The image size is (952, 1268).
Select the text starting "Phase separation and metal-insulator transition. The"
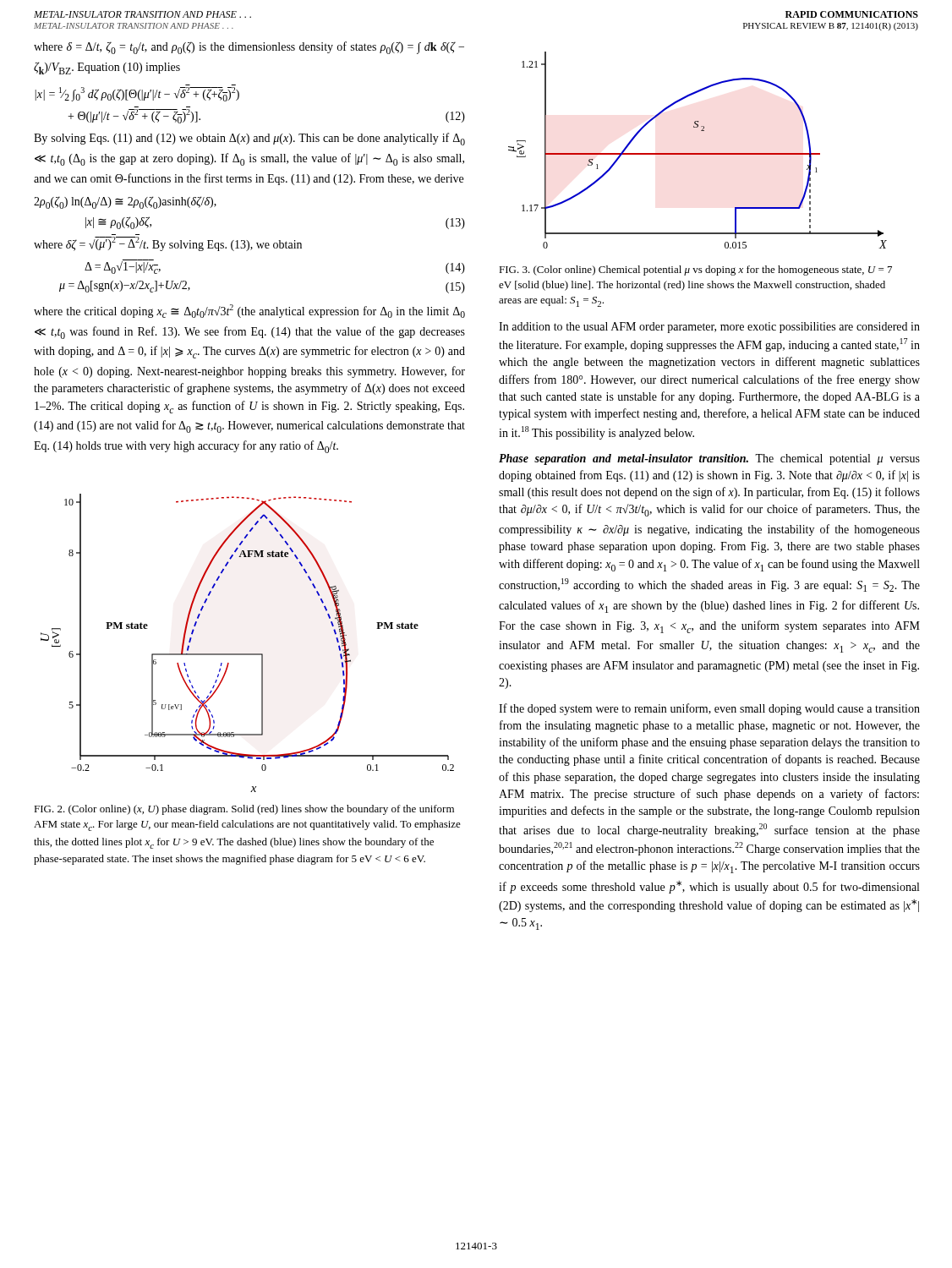click(x=709, y=571)
